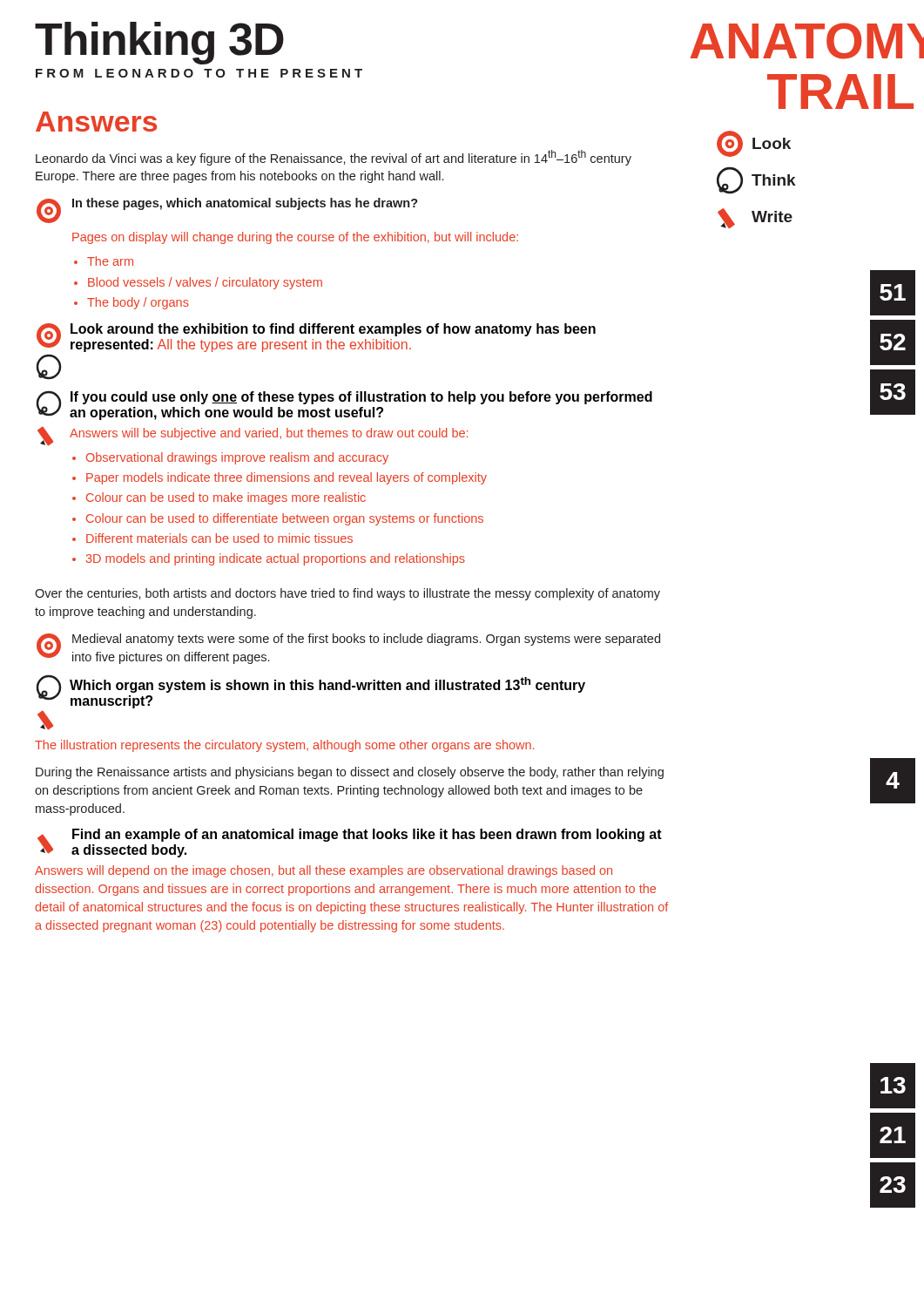Click on the title that says "Thinking 3D FROM LEONARDO"
924x1307 pixels.
click(159, 43)
